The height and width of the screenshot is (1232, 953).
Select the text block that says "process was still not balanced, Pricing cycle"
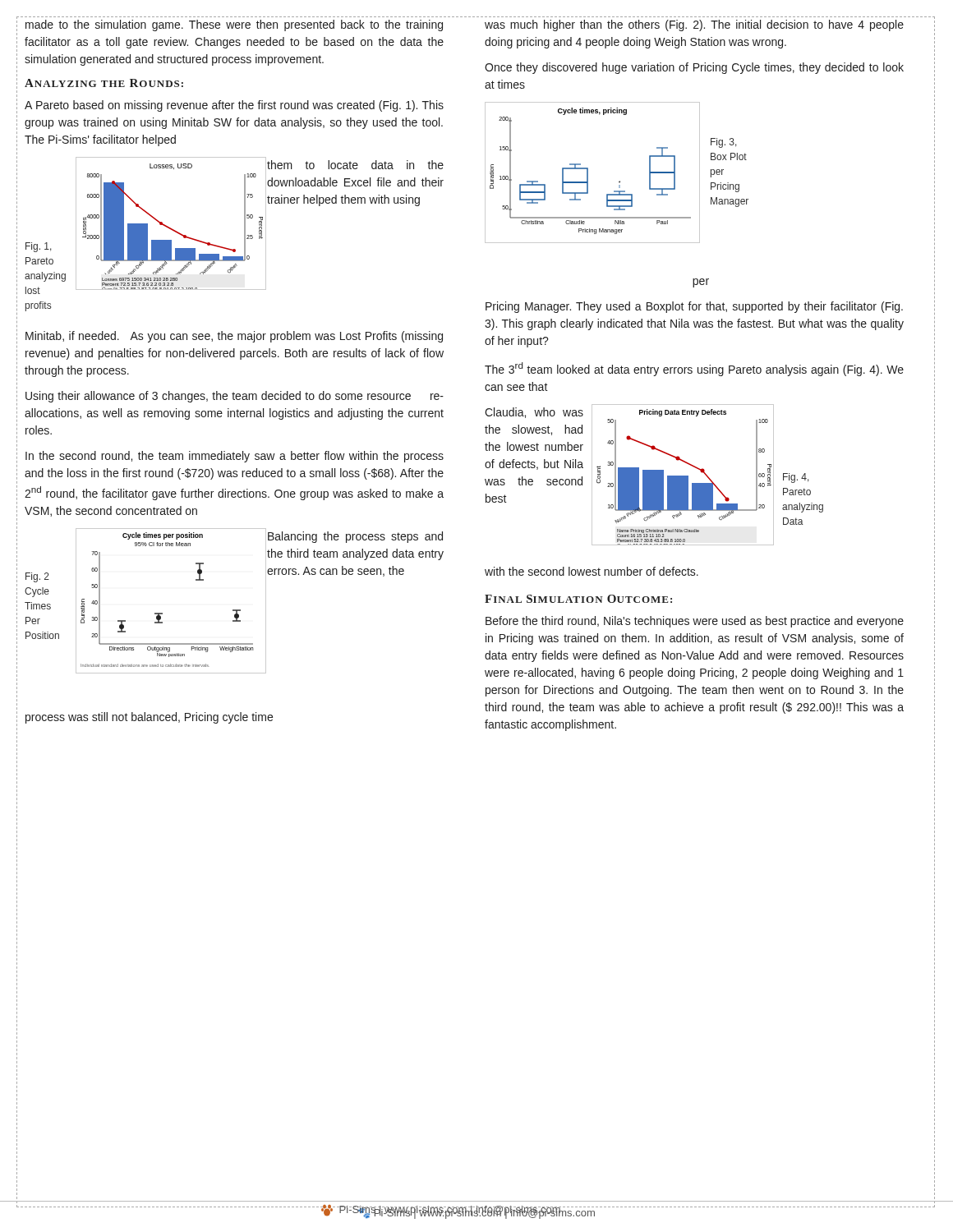click(x=234, y=717)
